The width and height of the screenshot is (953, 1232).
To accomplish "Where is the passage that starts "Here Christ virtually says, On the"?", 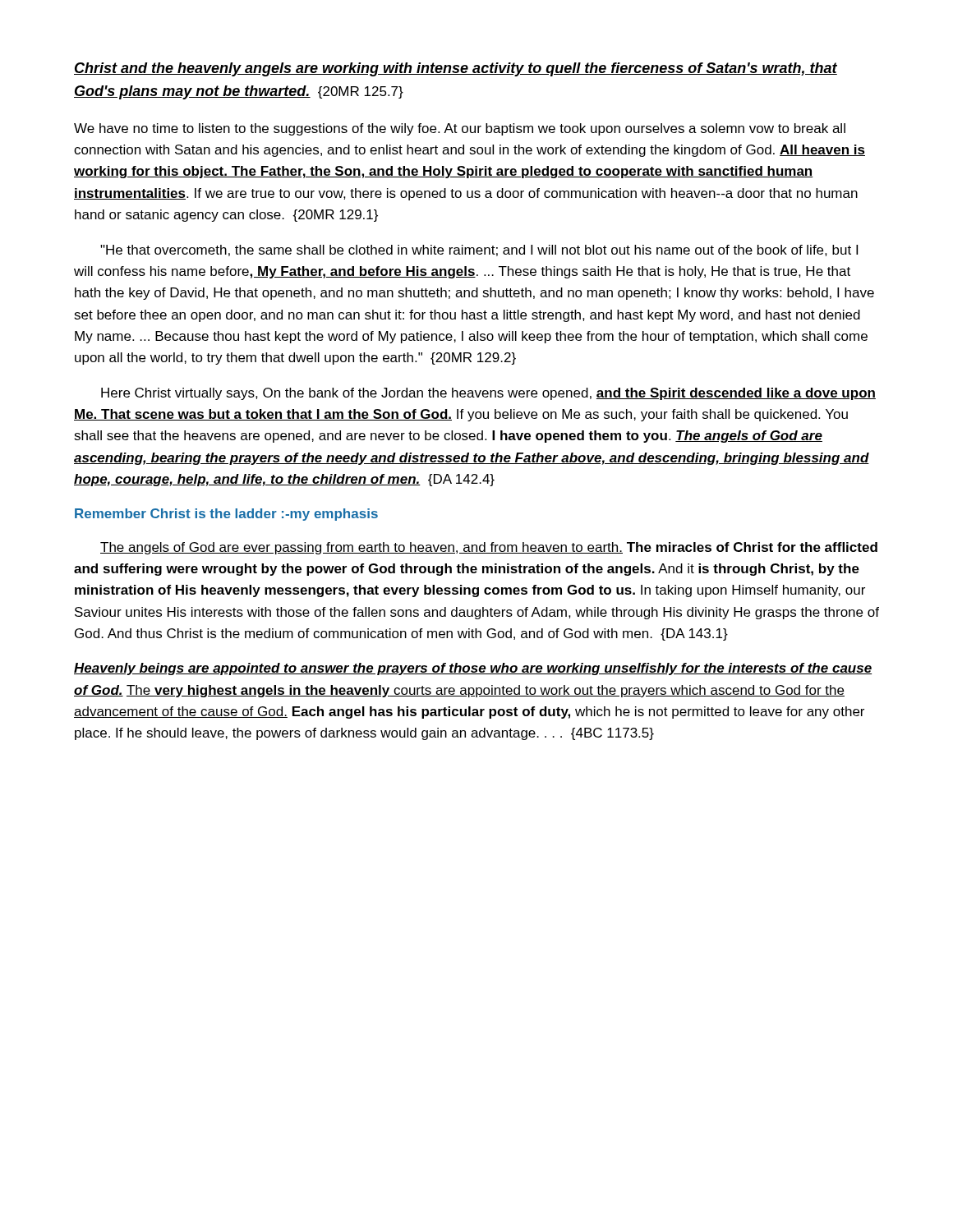I will [475, 436].
